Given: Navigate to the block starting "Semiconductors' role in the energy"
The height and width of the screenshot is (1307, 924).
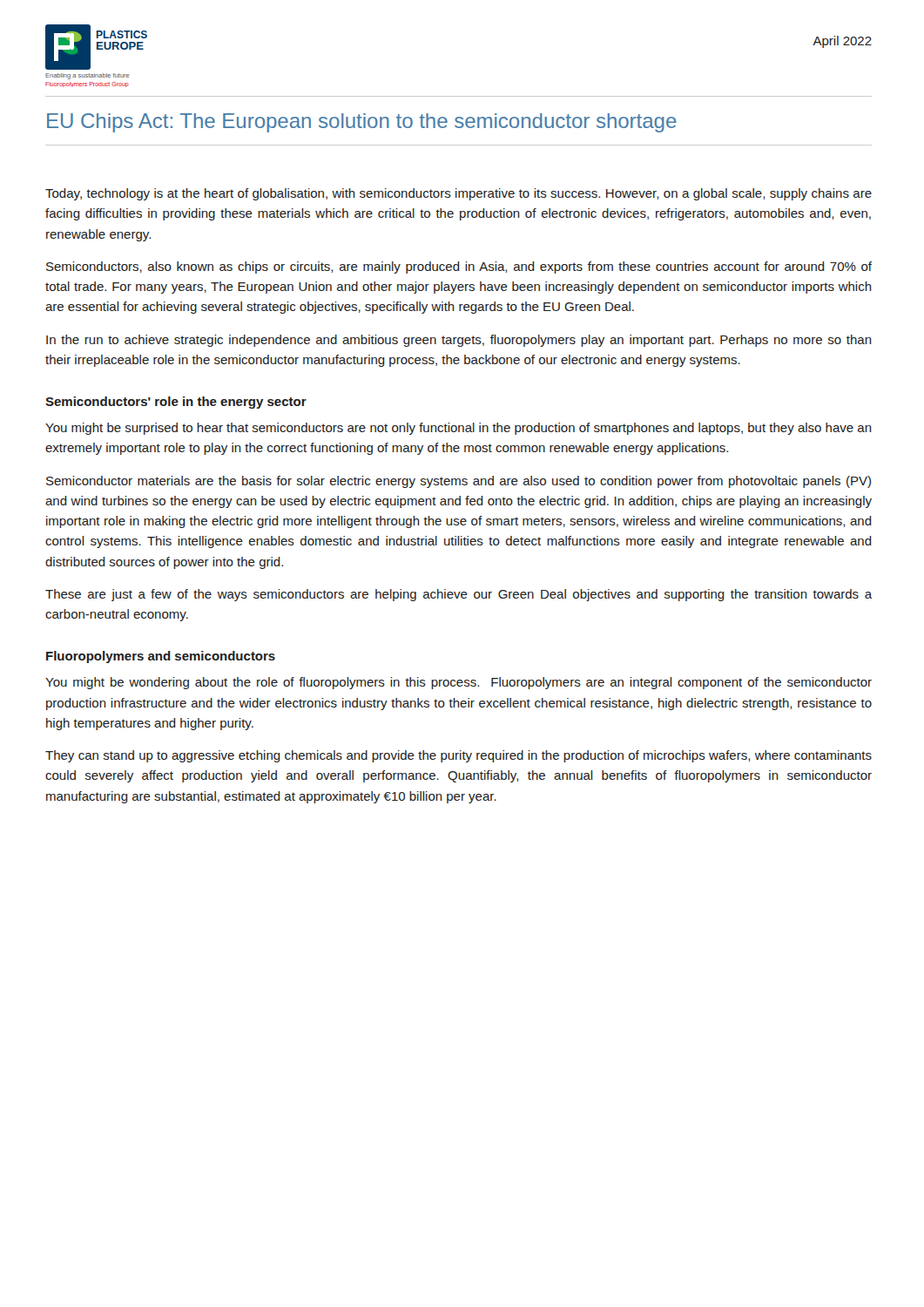Looking at the screenshot, I should pos(176,401).
